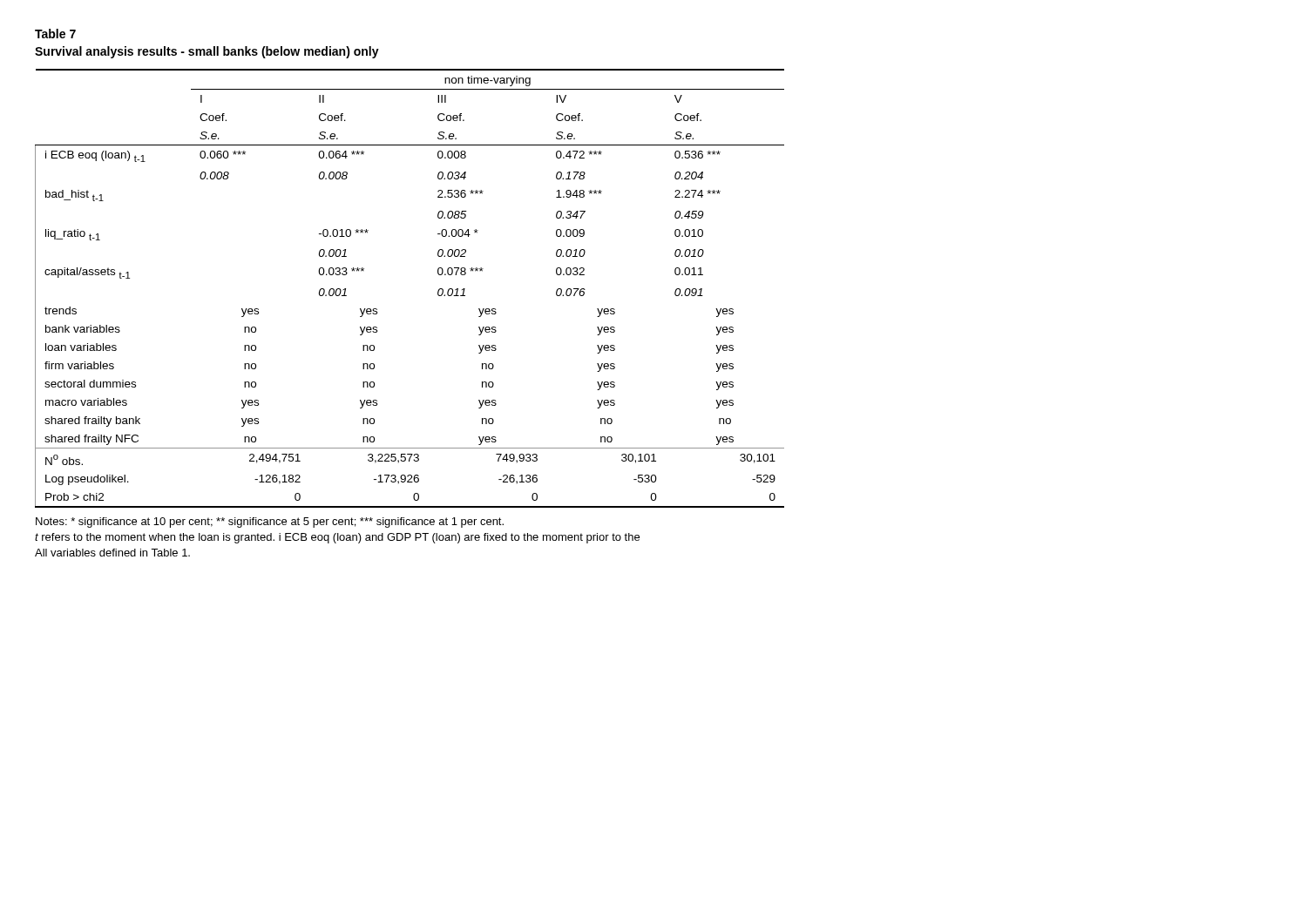Click on the footnote that reads "Notes: * significance at"

click(x=270, y=522)
